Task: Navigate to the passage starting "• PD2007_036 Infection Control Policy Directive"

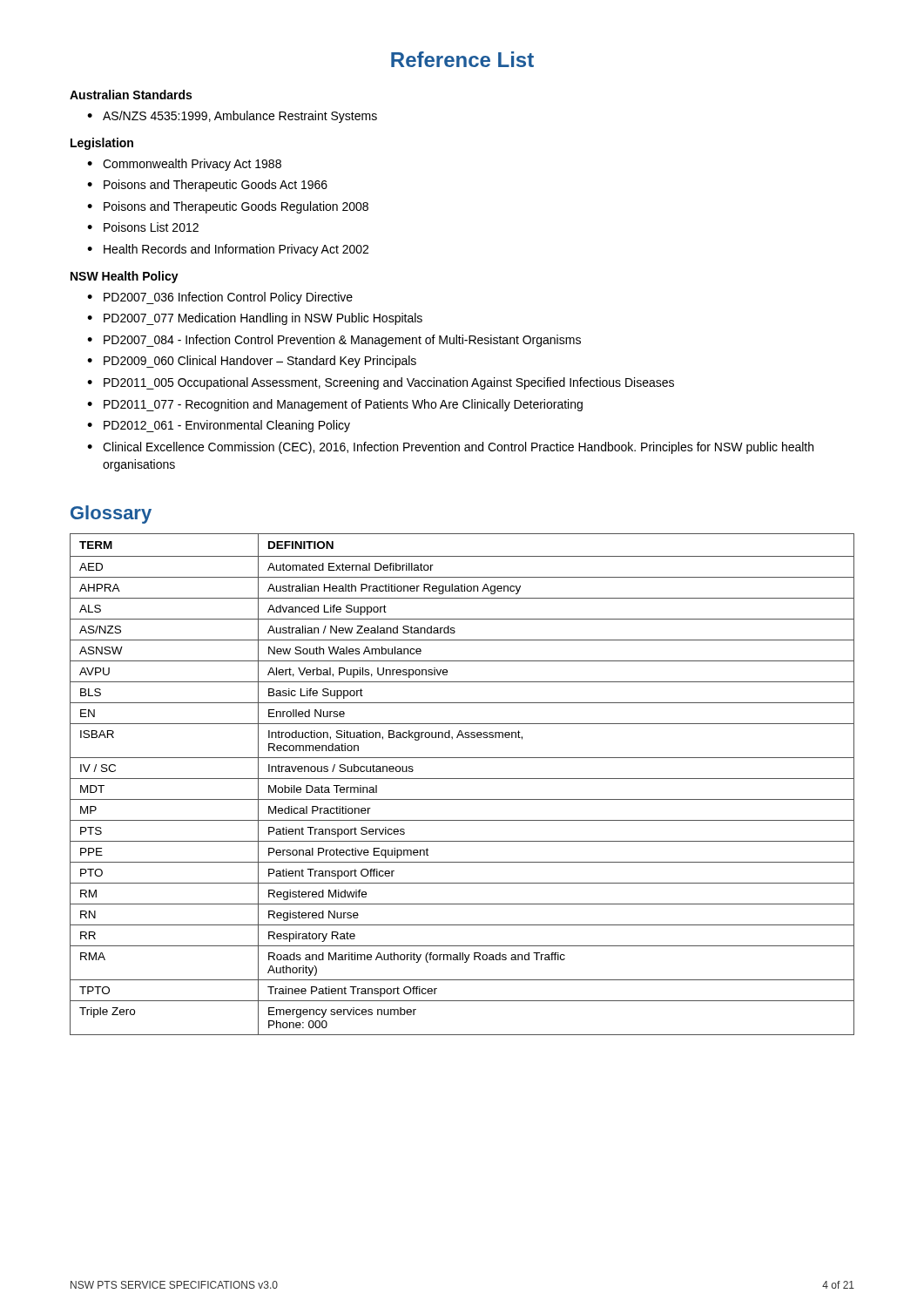Action: click(x=220, y=298)
